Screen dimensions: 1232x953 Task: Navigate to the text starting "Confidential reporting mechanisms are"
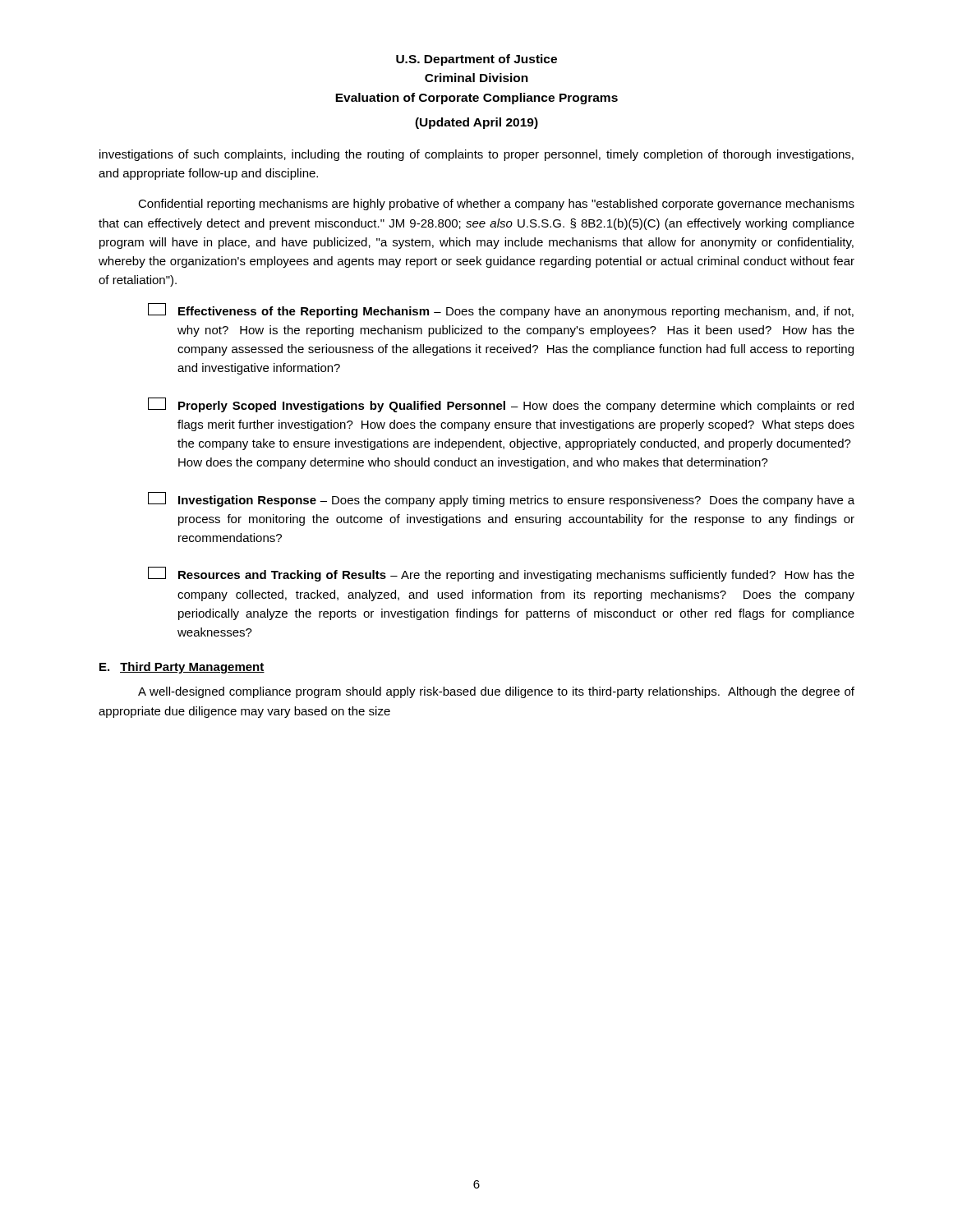(476, 242)
